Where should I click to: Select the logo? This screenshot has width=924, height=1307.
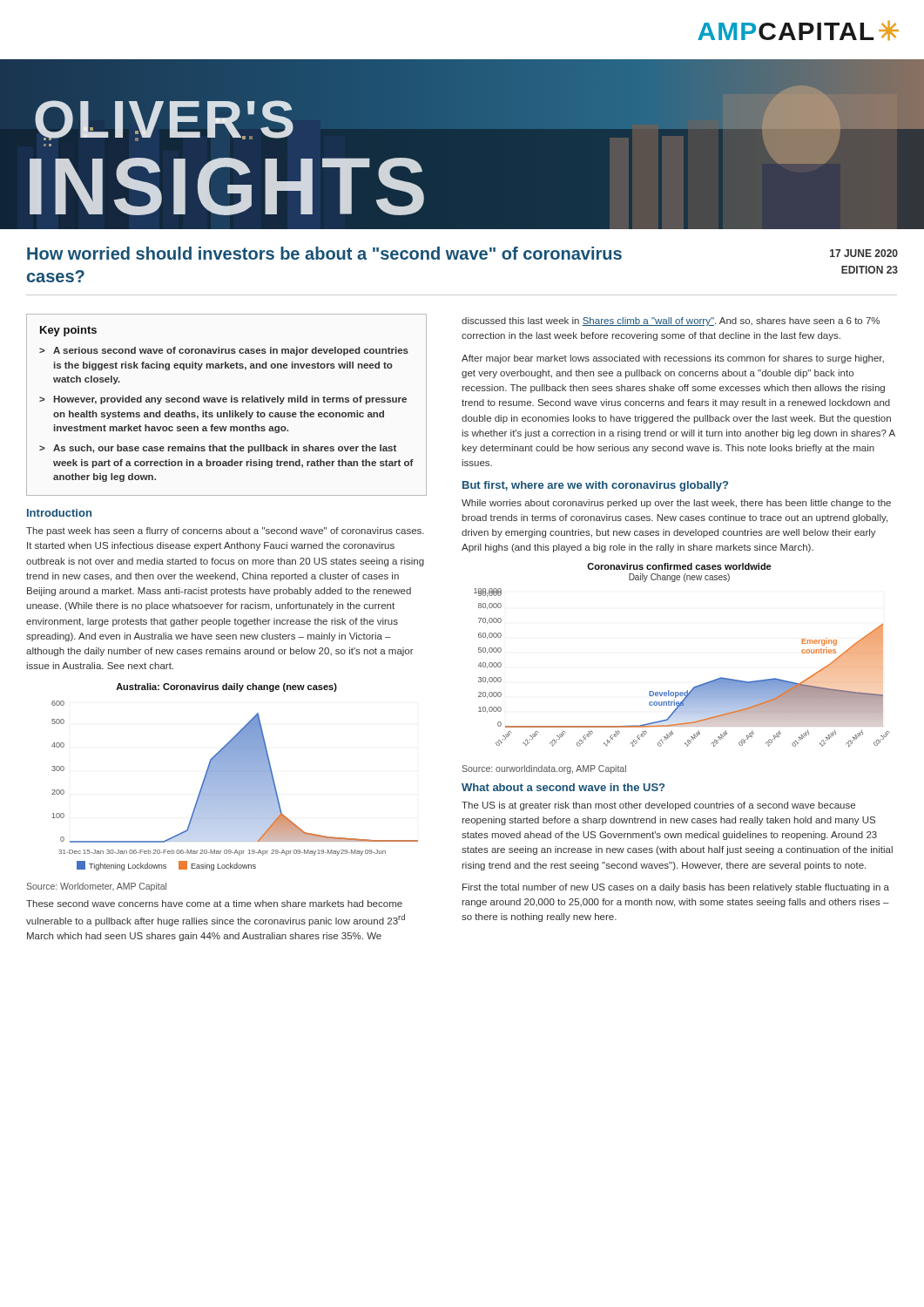click(798, 31)
